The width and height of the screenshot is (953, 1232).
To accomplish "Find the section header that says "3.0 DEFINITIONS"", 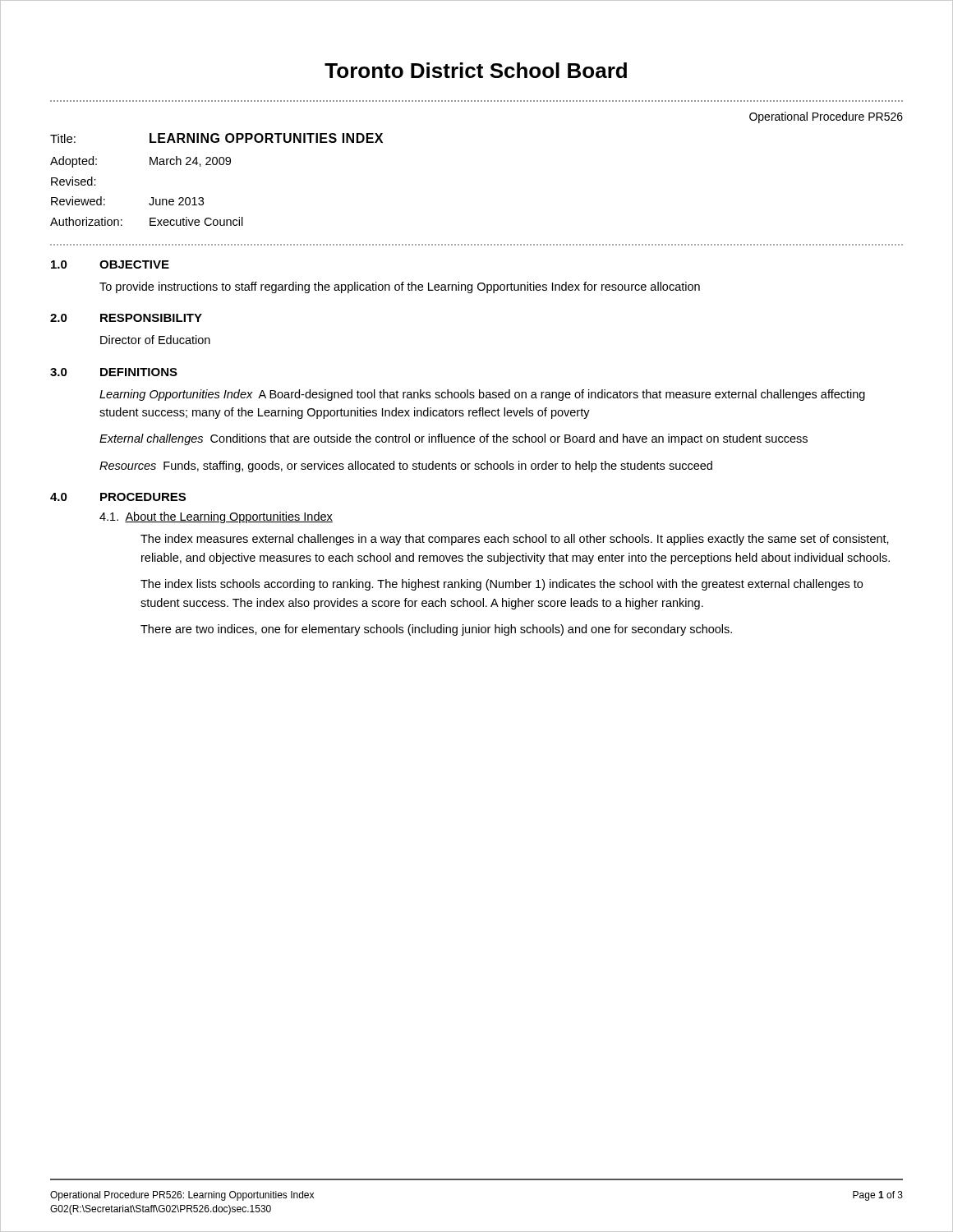I will coord(114,371).
